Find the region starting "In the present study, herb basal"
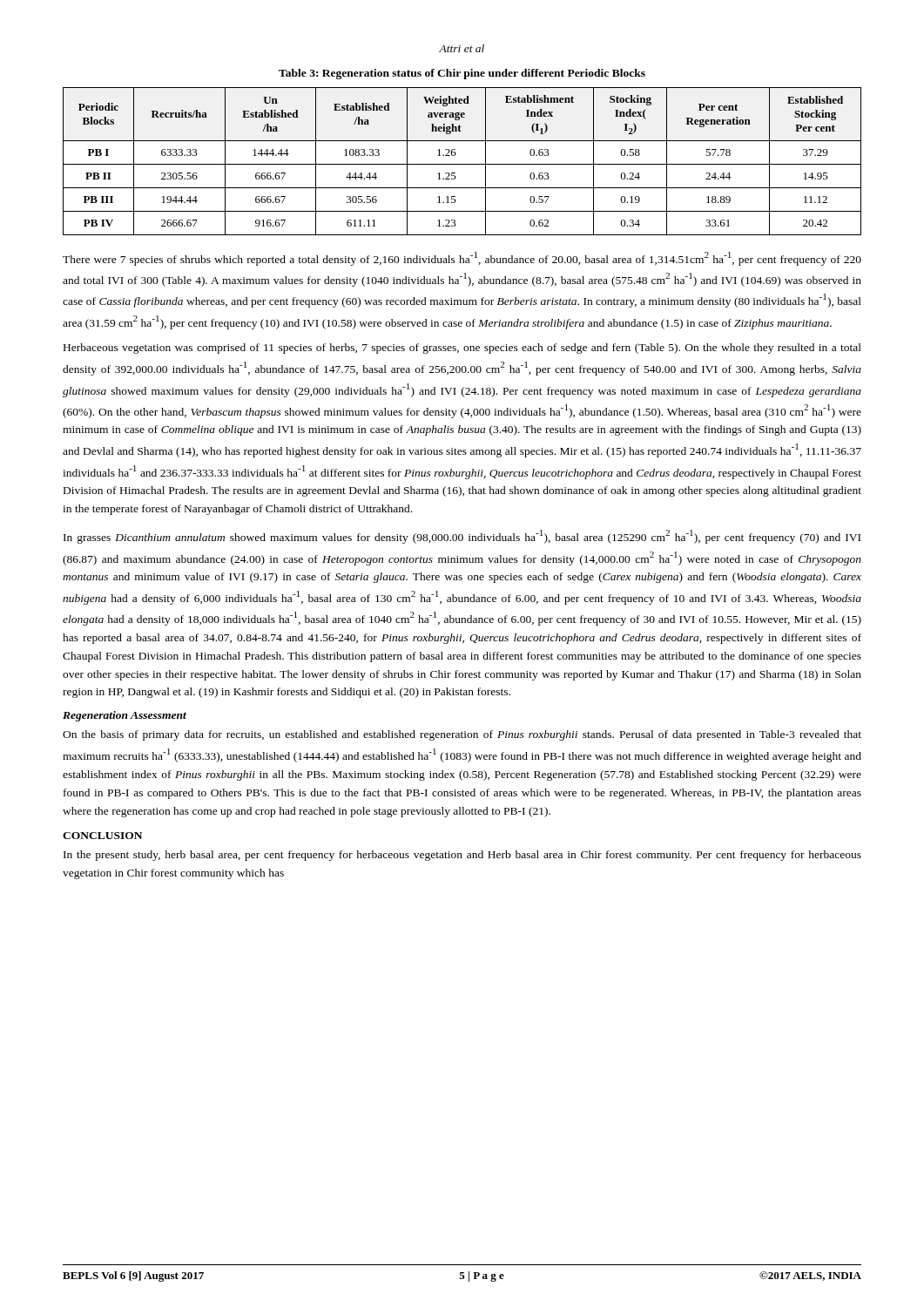The height and width of the screenshot is (1307, 924). tap(462, 864)
